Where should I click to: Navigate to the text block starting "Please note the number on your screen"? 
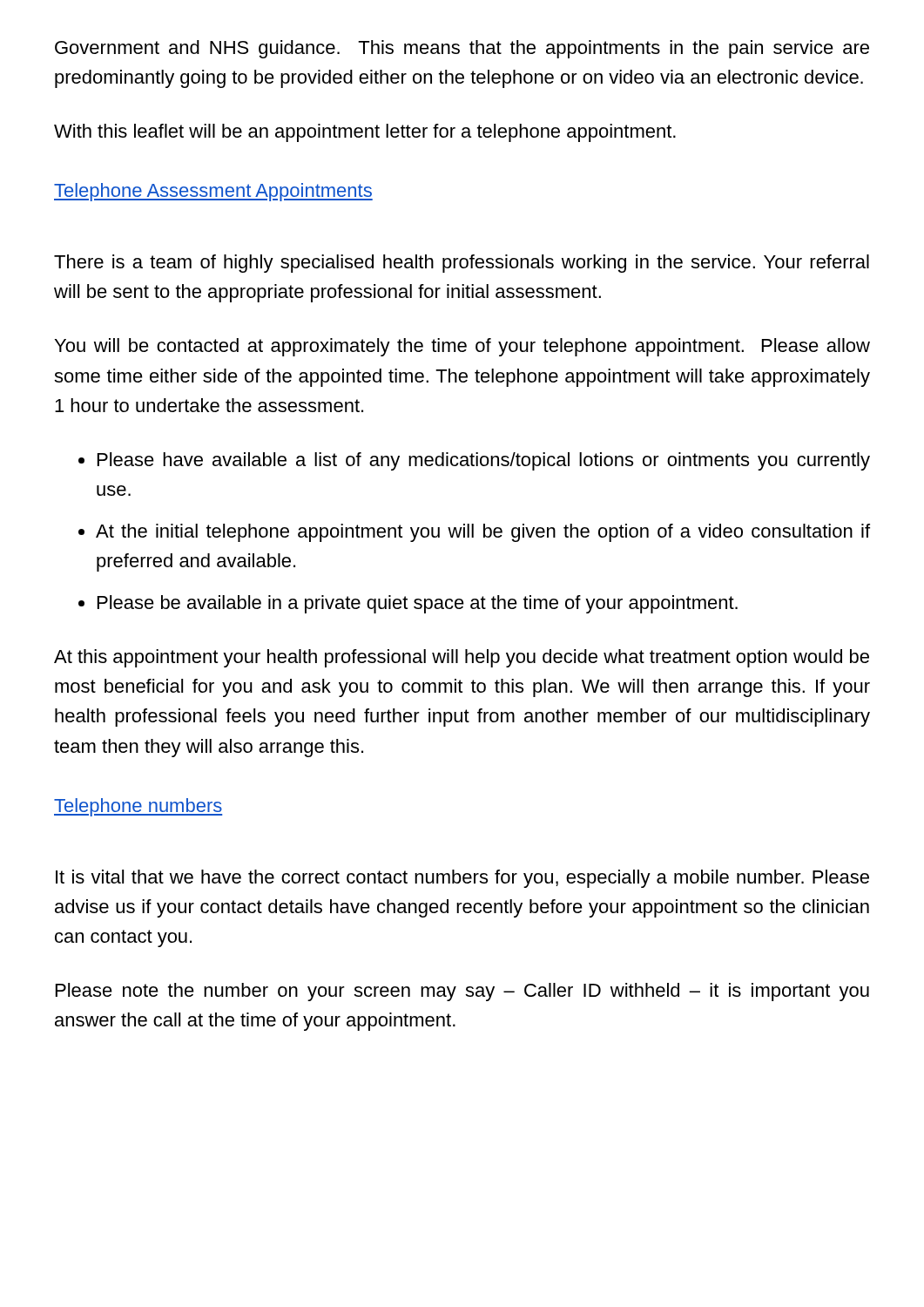pyautogui.click(x=462, y=1005)
